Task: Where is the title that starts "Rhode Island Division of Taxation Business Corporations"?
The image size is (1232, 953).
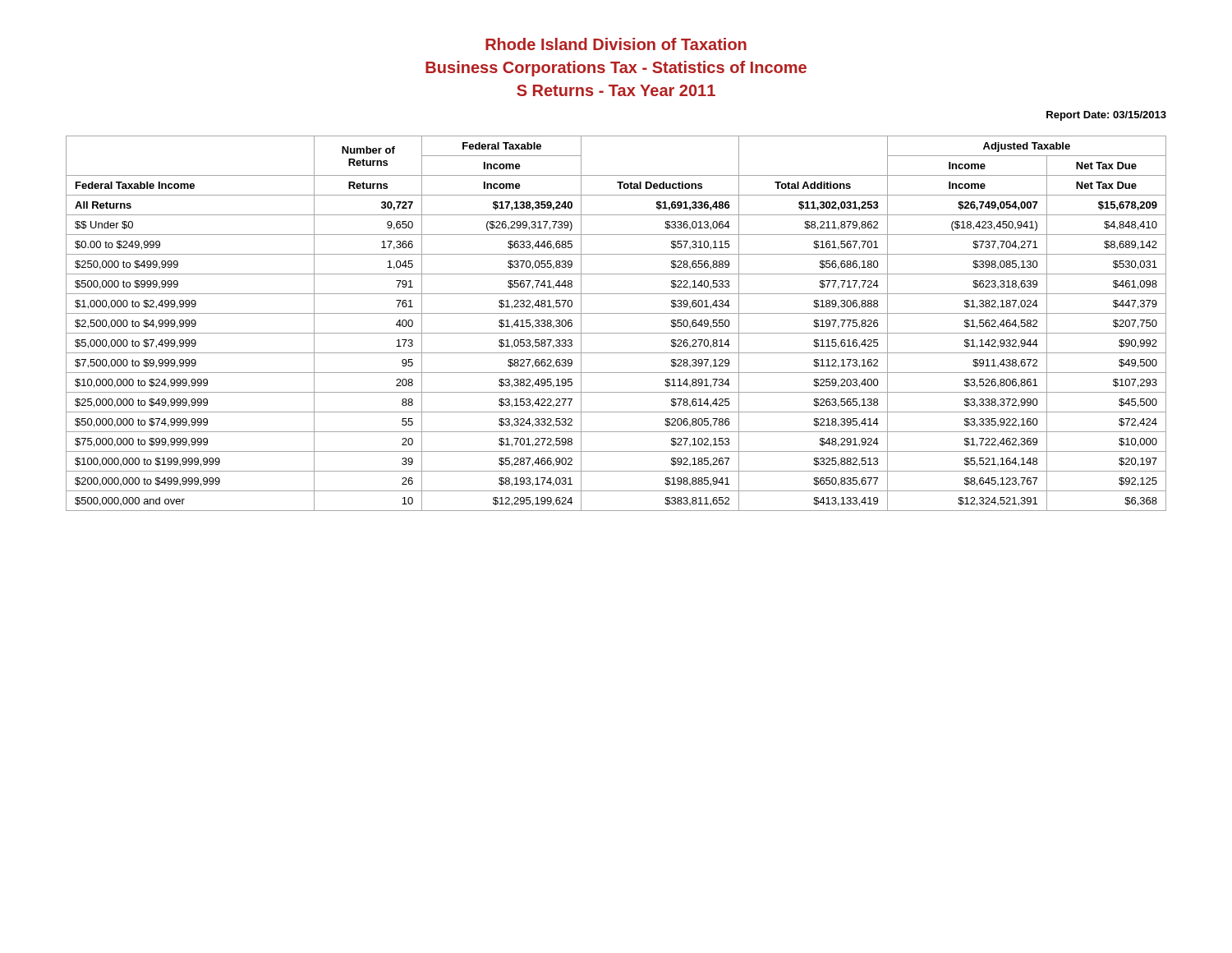Action: 616,67
